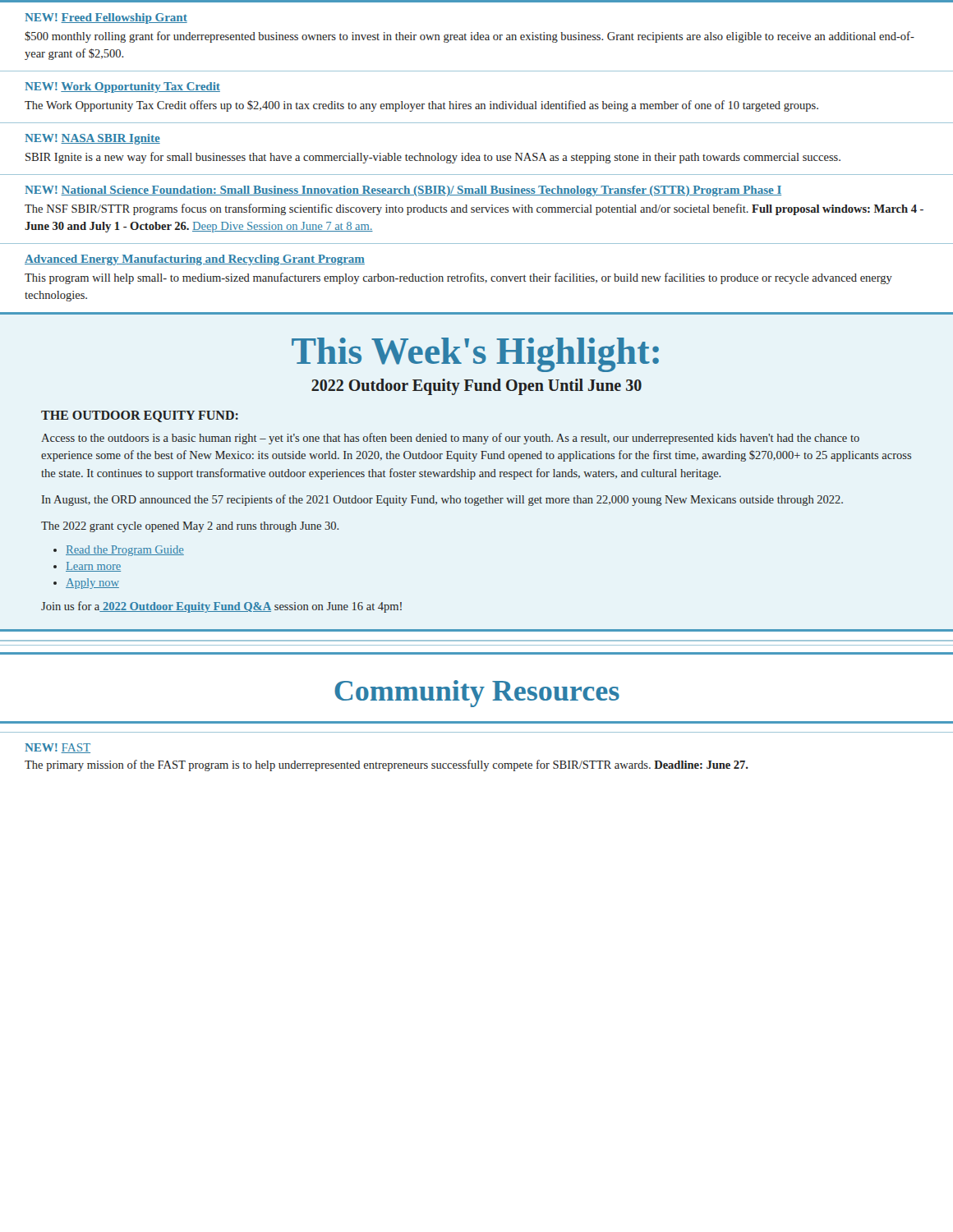The image size is (953, 1232).
Task: Click on the element starting "Access to the outdoors is a"
Action: tap(476, 455)
